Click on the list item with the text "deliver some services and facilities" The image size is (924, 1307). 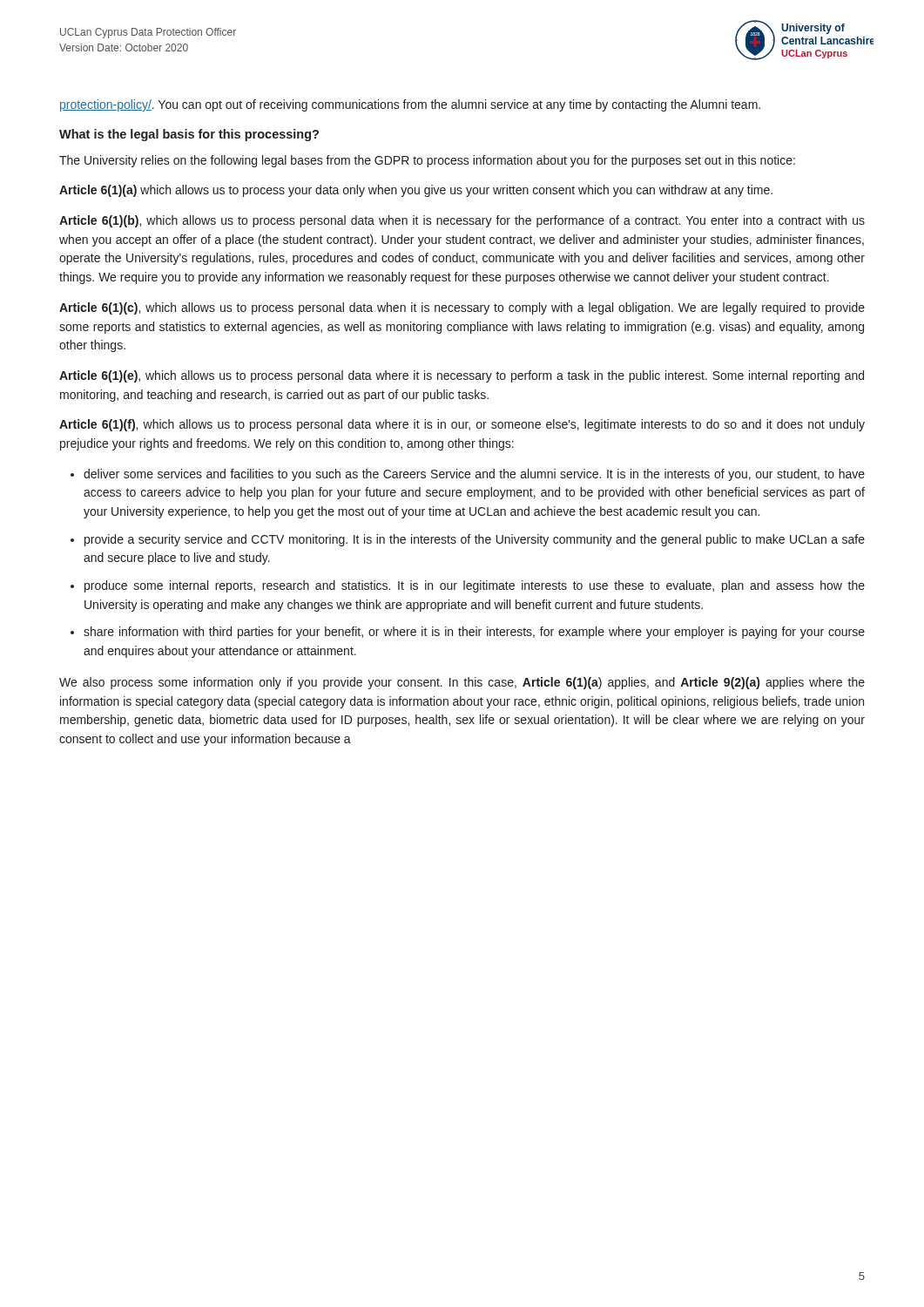(x=474, y=493)
